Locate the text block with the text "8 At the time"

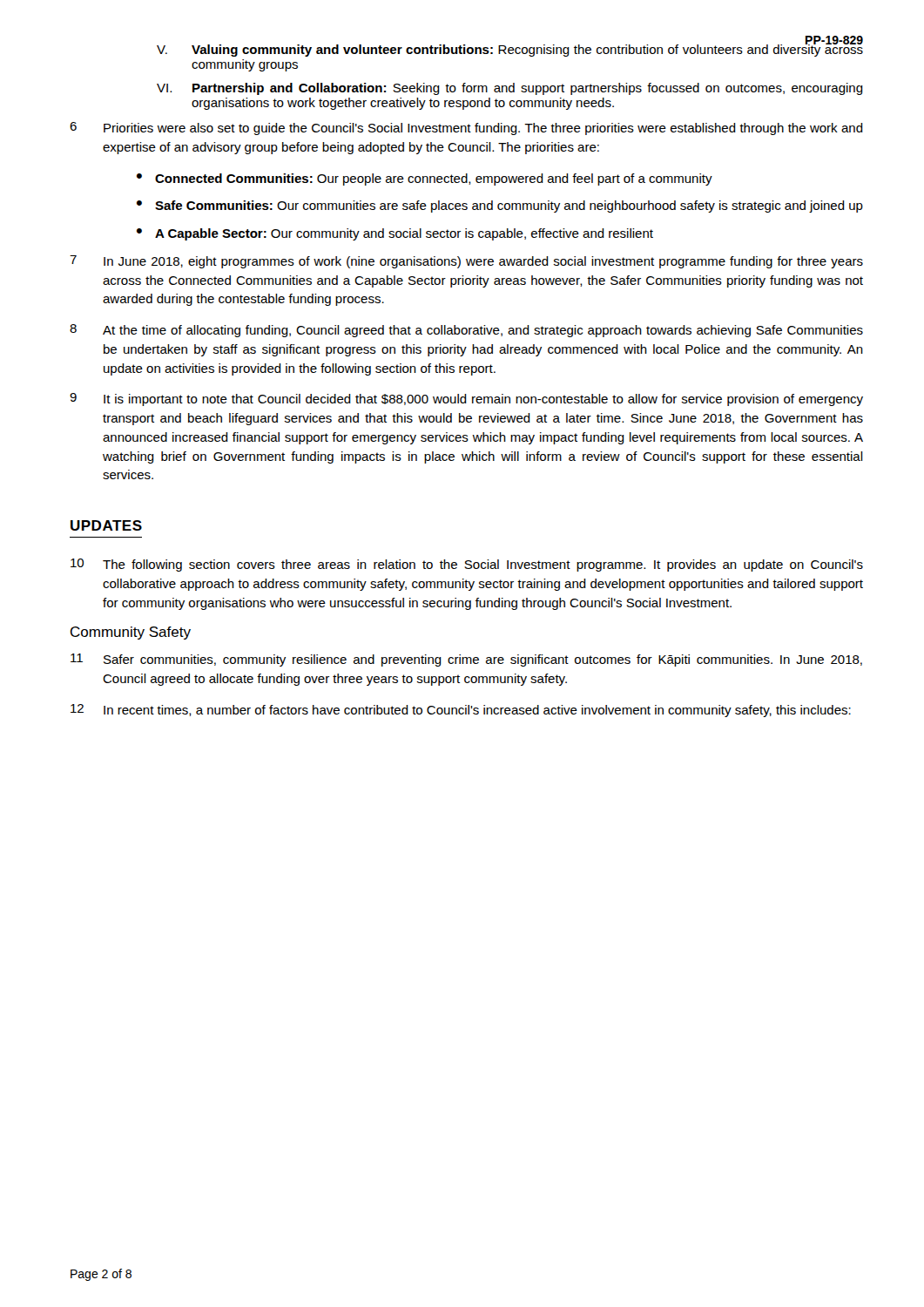pos(466,349)
